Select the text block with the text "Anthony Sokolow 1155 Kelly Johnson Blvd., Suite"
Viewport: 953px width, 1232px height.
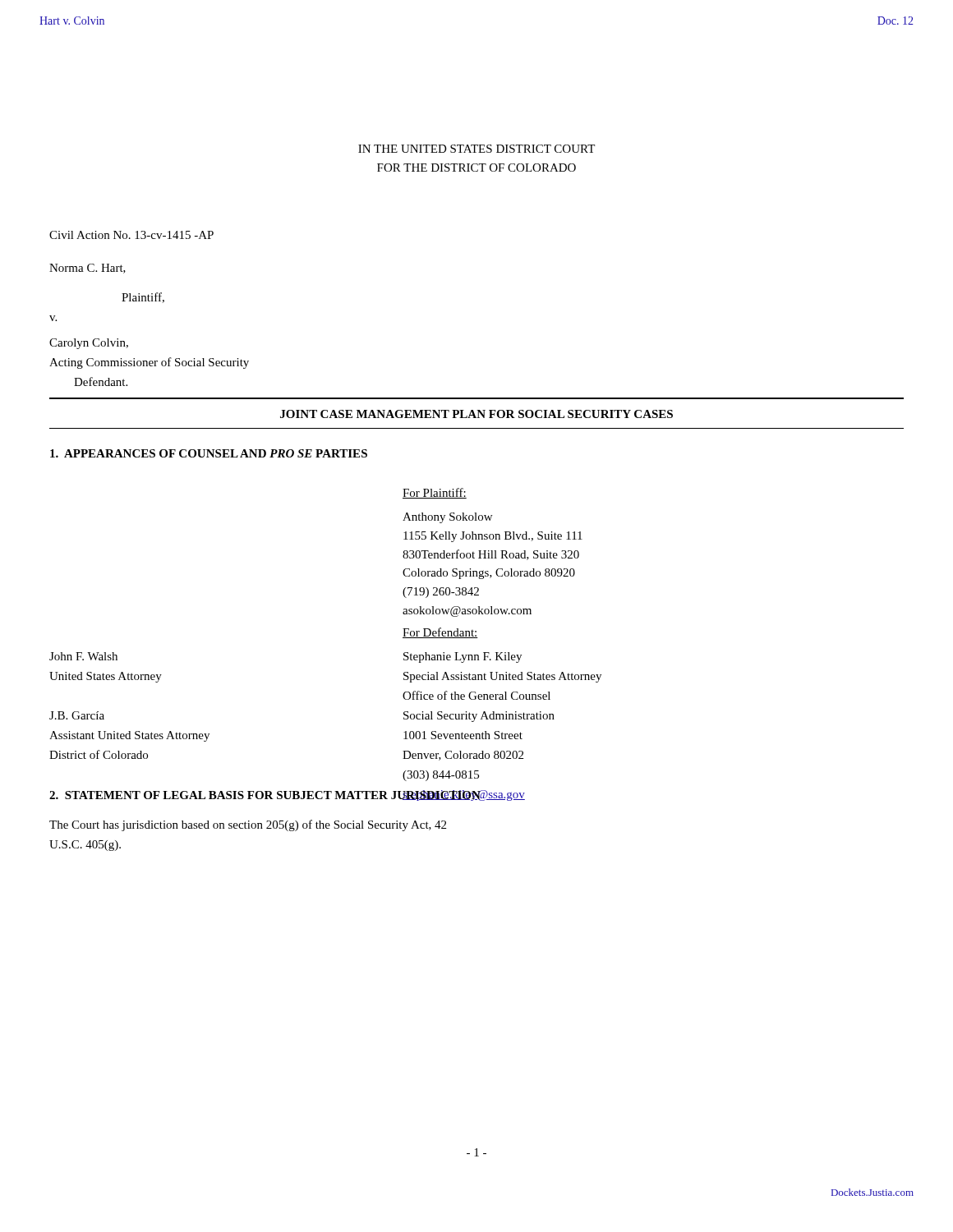pos(493,563)
